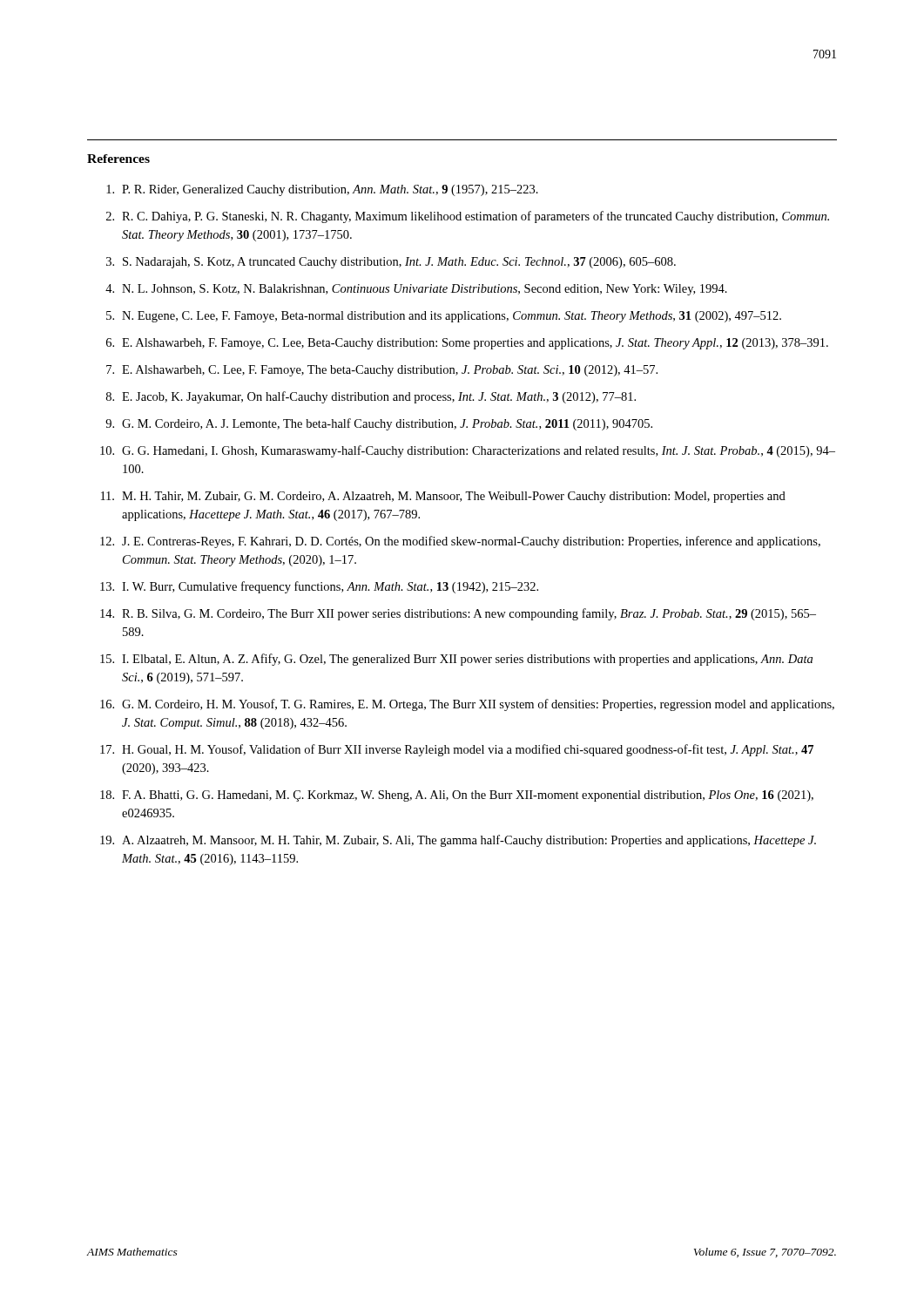Click on the region starting "17.H. Goual, H. M. Yousof, Validation of Burr"
924x1307 pixels.
pos(462,759)
